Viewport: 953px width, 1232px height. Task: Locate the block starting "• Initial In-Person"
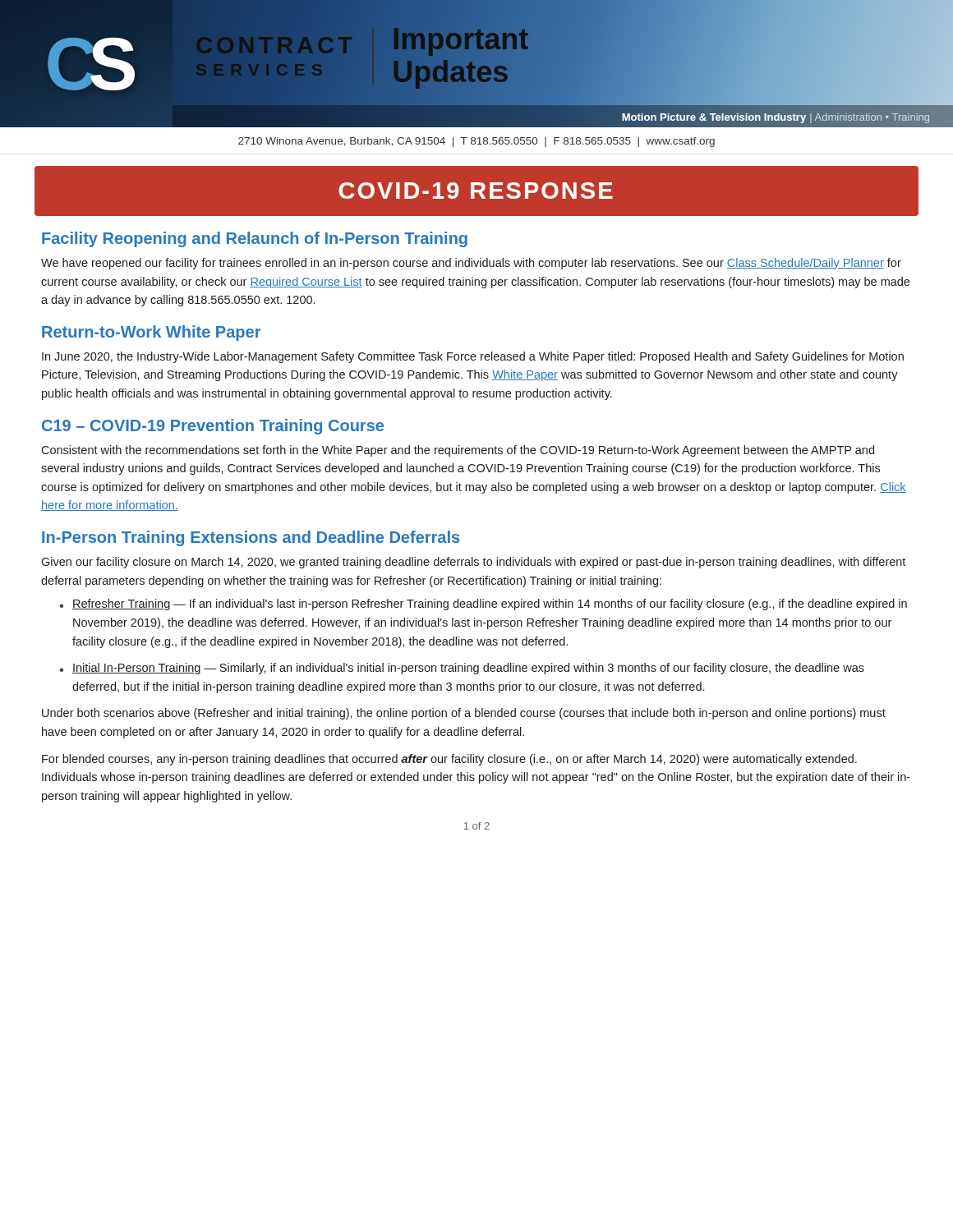click(x=486, y=677)
